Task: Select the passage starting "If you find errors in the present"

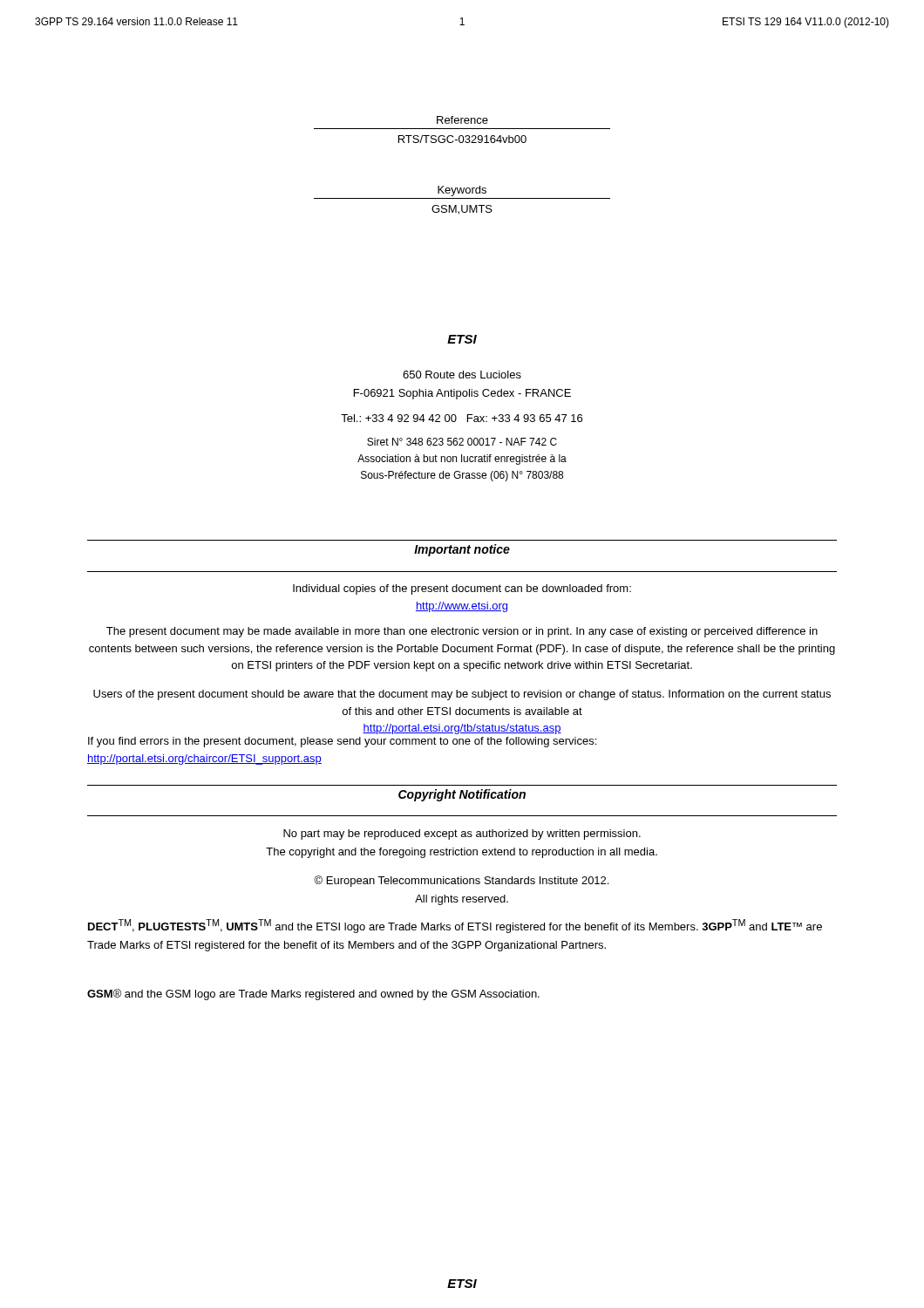Action: tap(342, 749)
